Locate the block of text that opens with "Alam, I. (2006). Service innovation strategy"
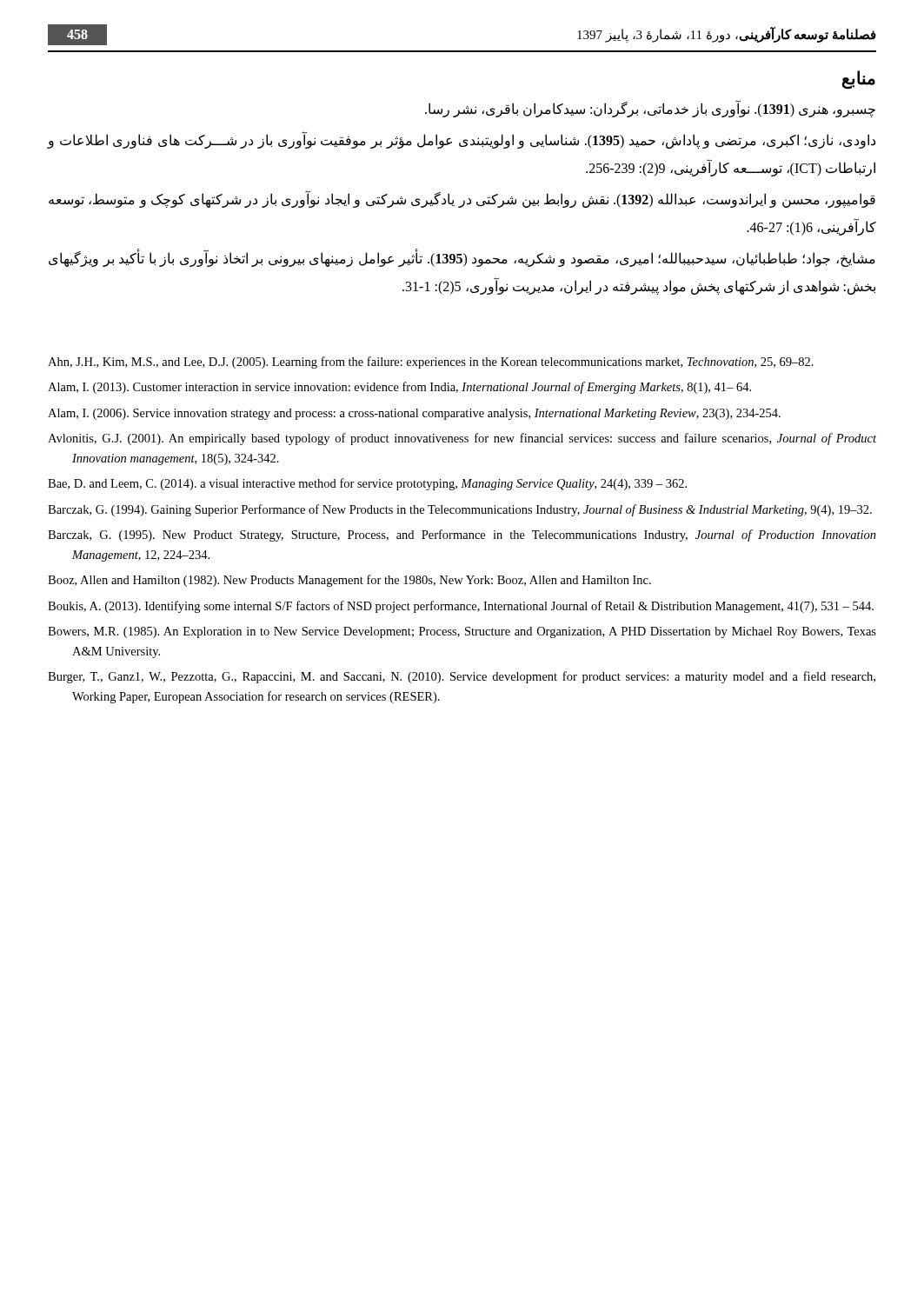Image resolution: width=924 pixels, height=1304 pixels. click(462, 413)
